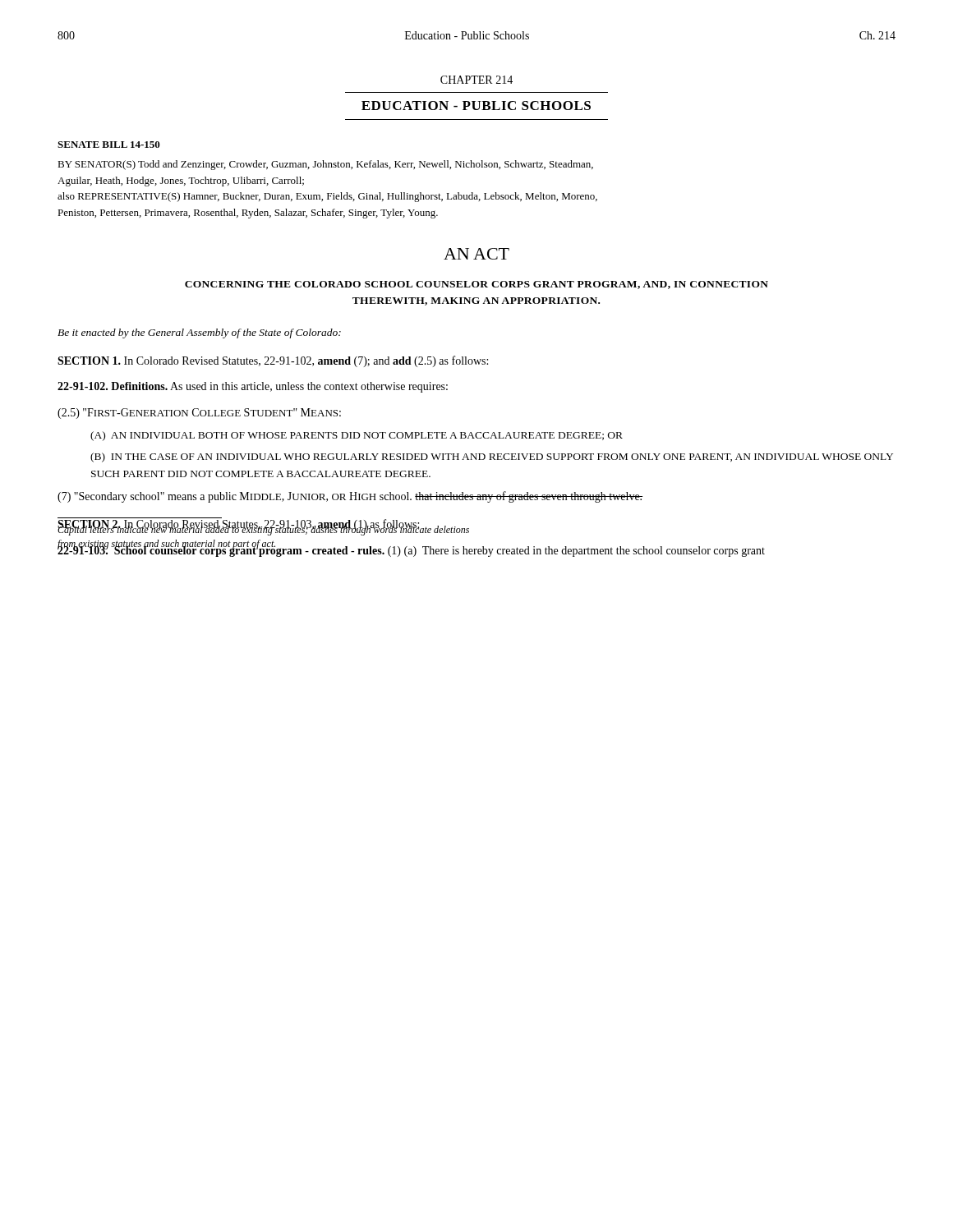Select the section header containing "22-91-103. School counselor corps grant program"

[x=411, y=550]
